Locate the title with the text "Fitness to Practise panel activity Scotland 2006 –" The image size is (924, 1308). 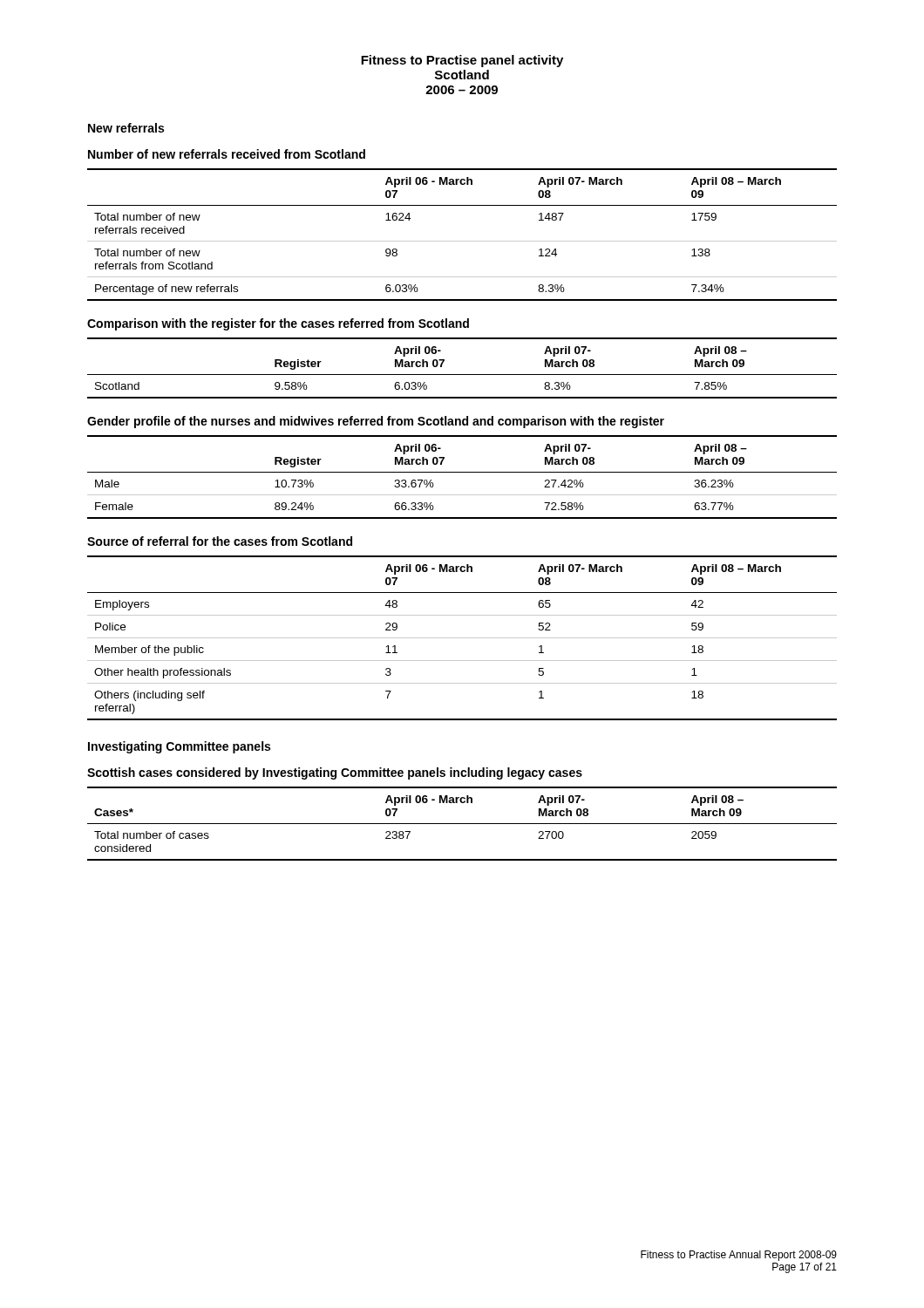point(462,75)
